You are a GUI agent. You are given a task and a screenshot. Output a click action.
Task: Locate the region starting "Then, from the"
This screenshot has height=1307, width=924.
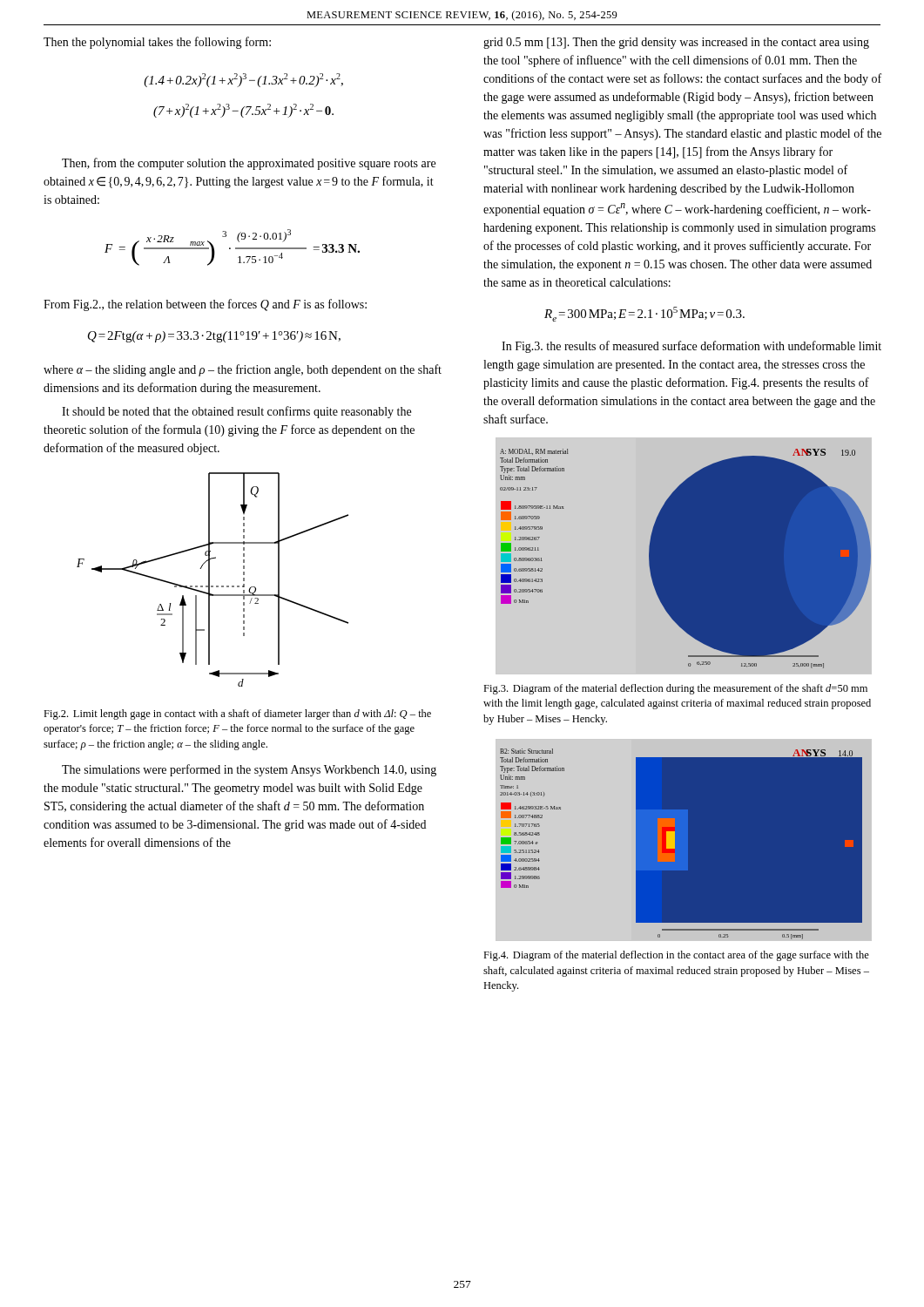click(244, 181)
